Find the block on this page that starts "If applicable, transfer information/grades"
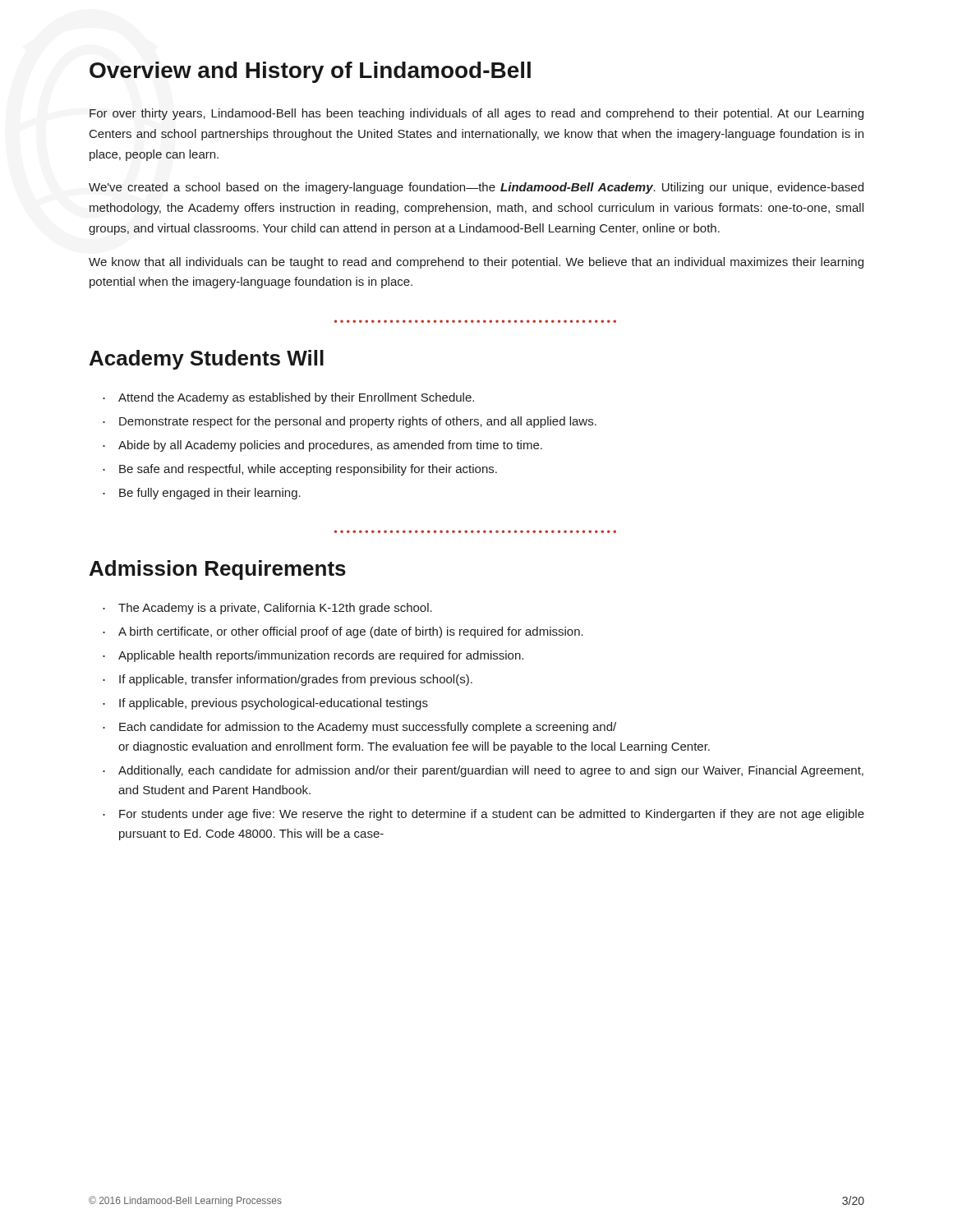Screen dimensions: 1232x953 pos(296,679)
